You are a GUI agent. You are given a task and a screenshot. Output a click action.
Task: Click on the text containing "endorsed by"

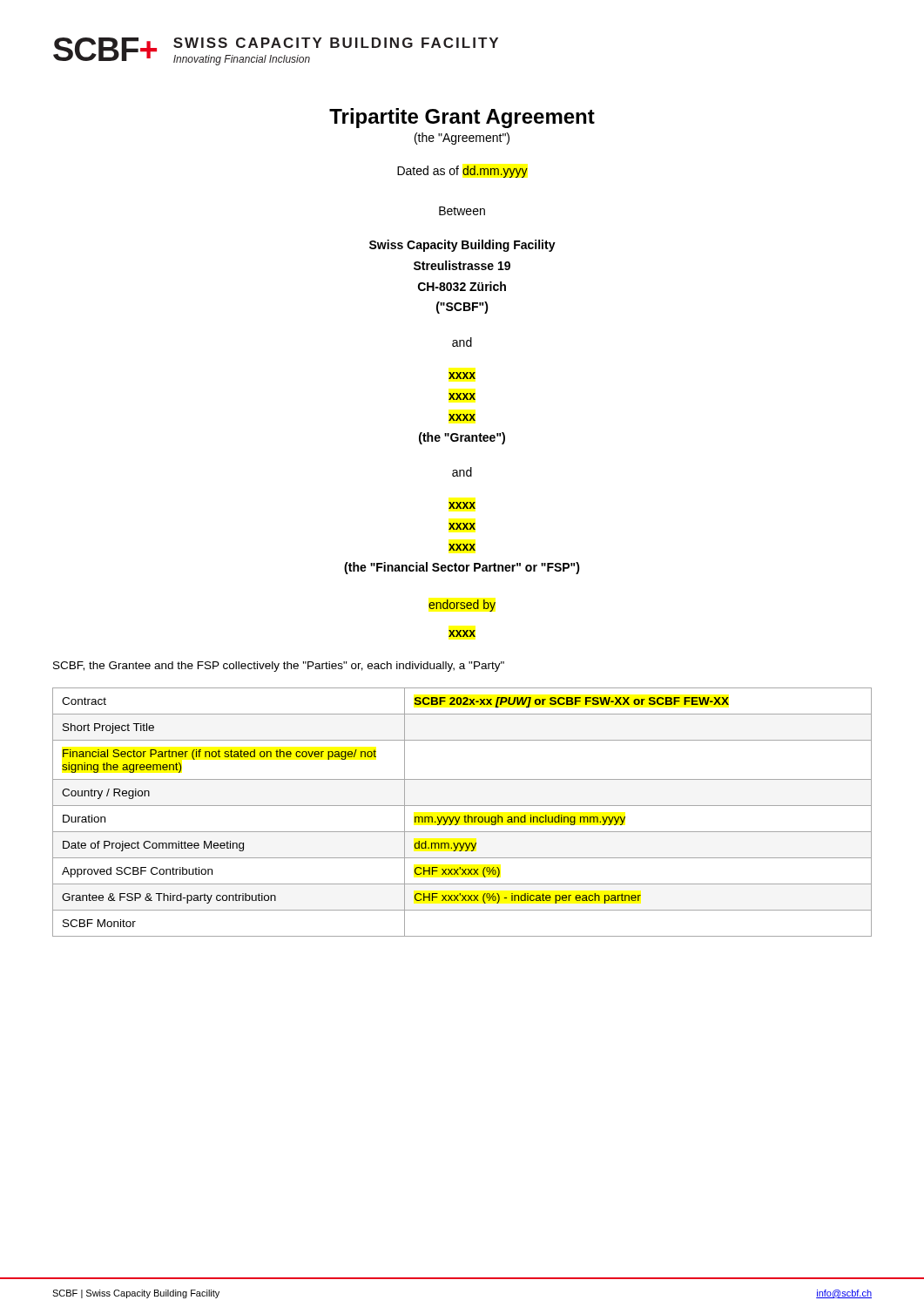[462, 604]
